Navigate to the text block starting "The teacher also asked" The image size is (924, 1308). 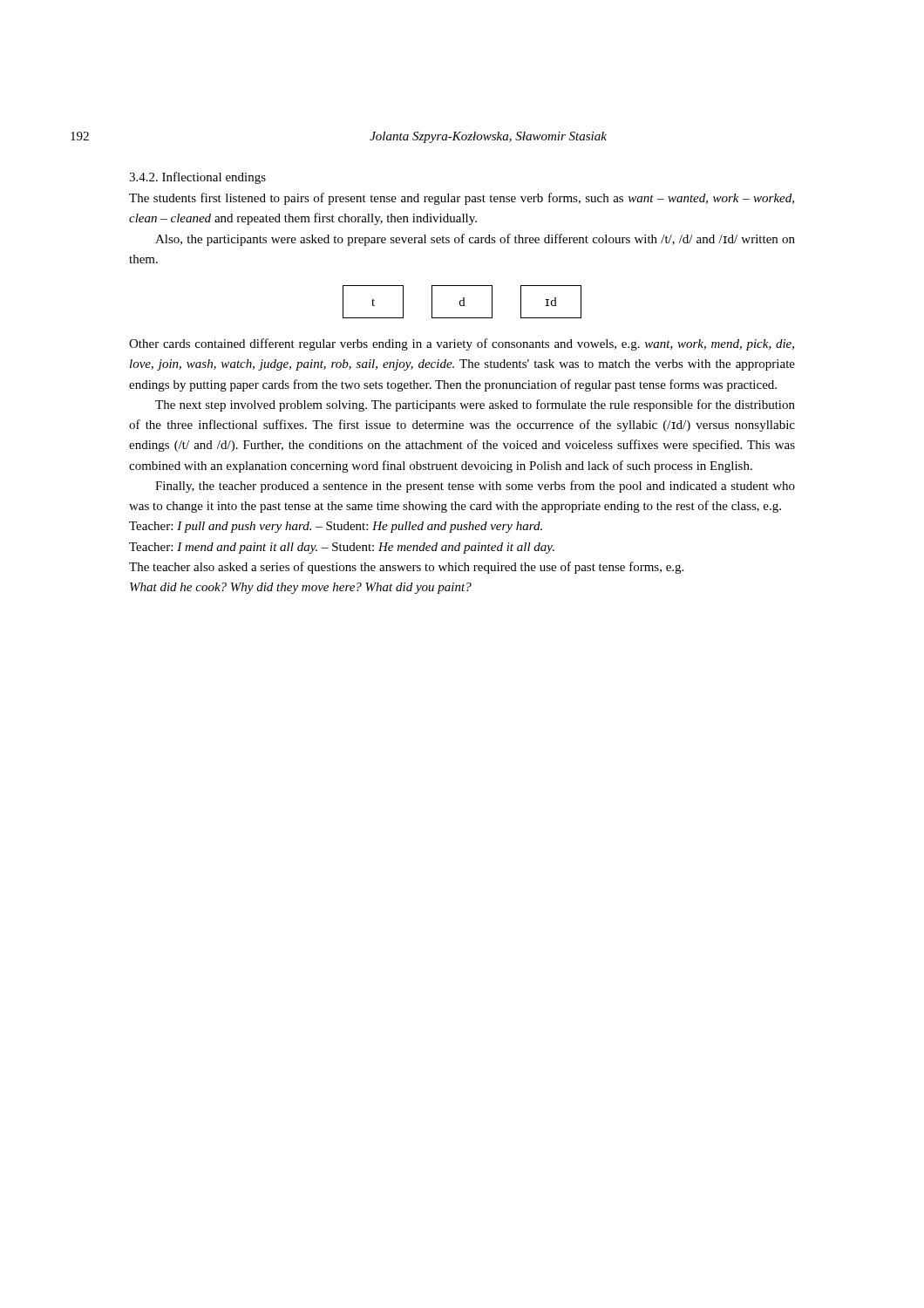[407, 567]
